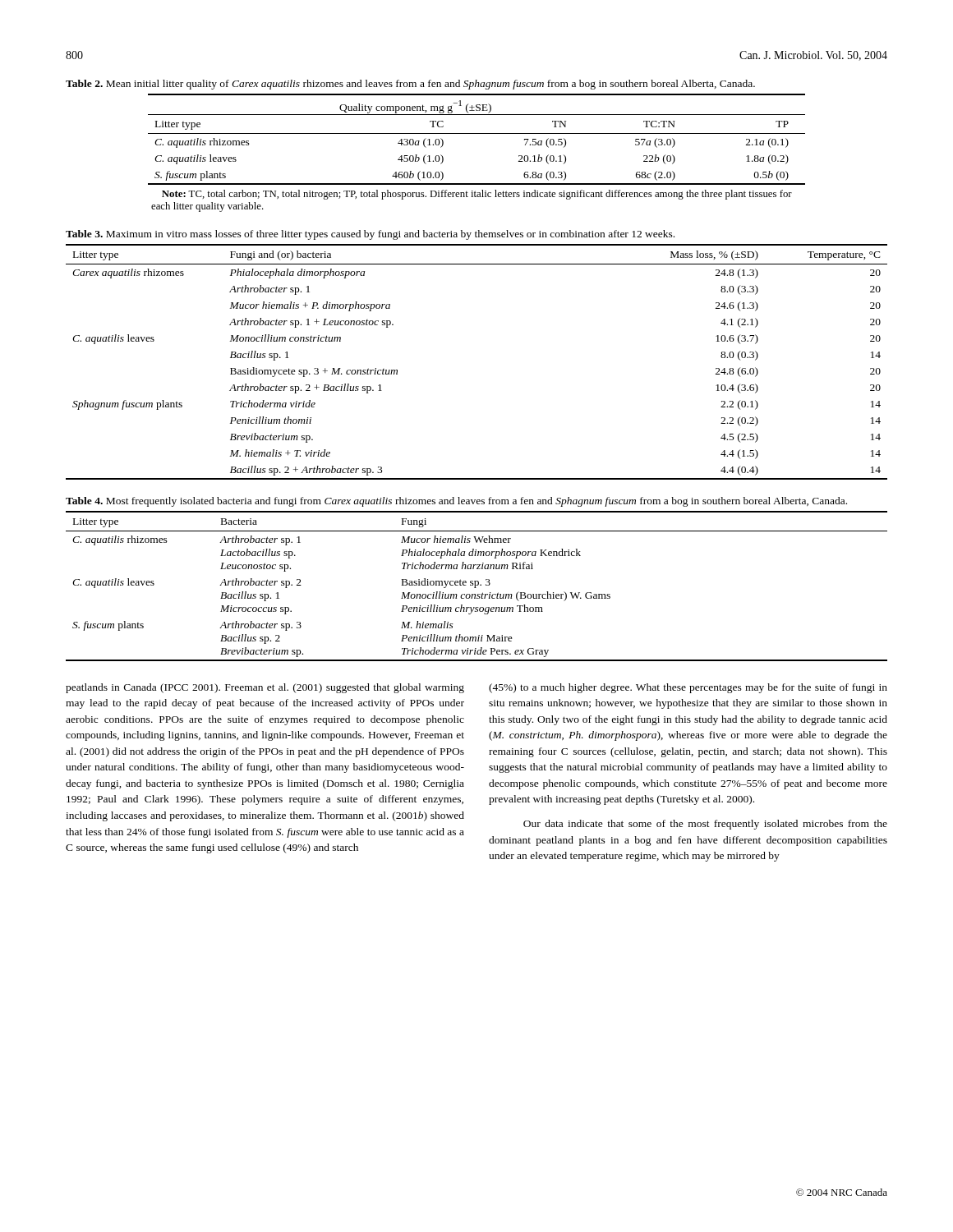
Task: Click on the table containing "22 b (0)"
Action: 476,139
